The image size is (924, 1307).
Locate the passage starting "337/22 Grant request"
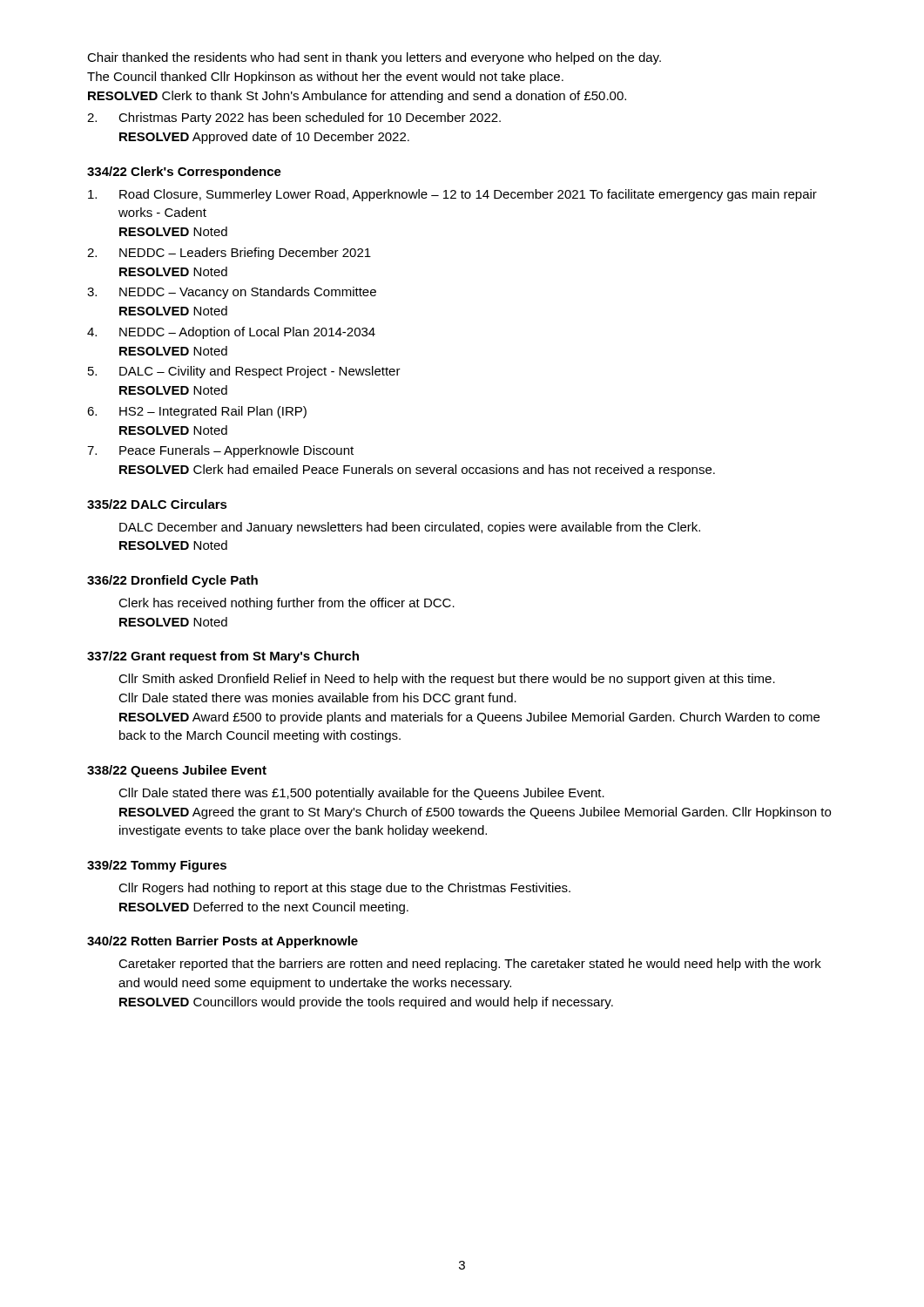pos(223,657)
